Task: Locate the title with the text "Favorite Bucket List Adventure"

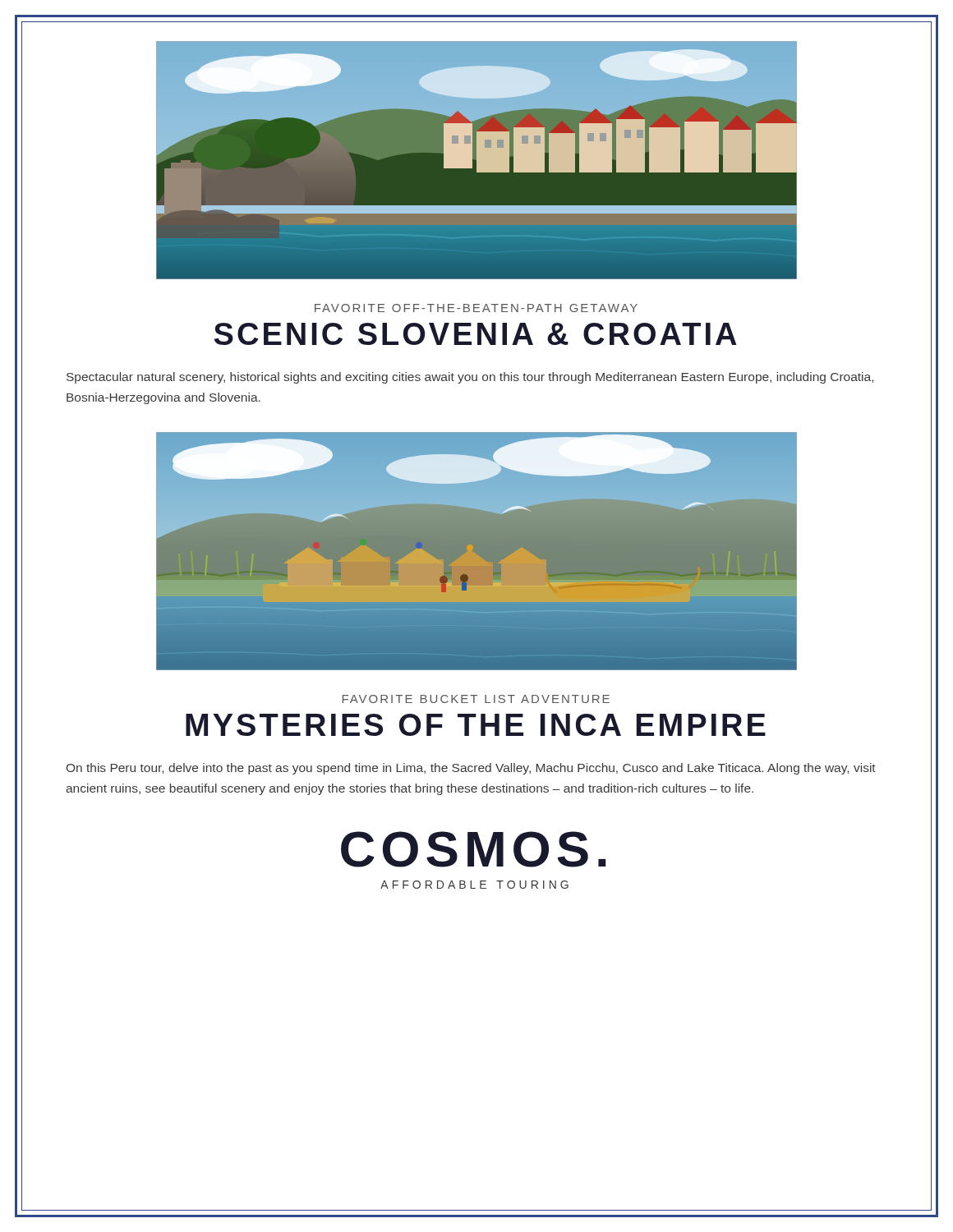Action: [x=476, y=718]
